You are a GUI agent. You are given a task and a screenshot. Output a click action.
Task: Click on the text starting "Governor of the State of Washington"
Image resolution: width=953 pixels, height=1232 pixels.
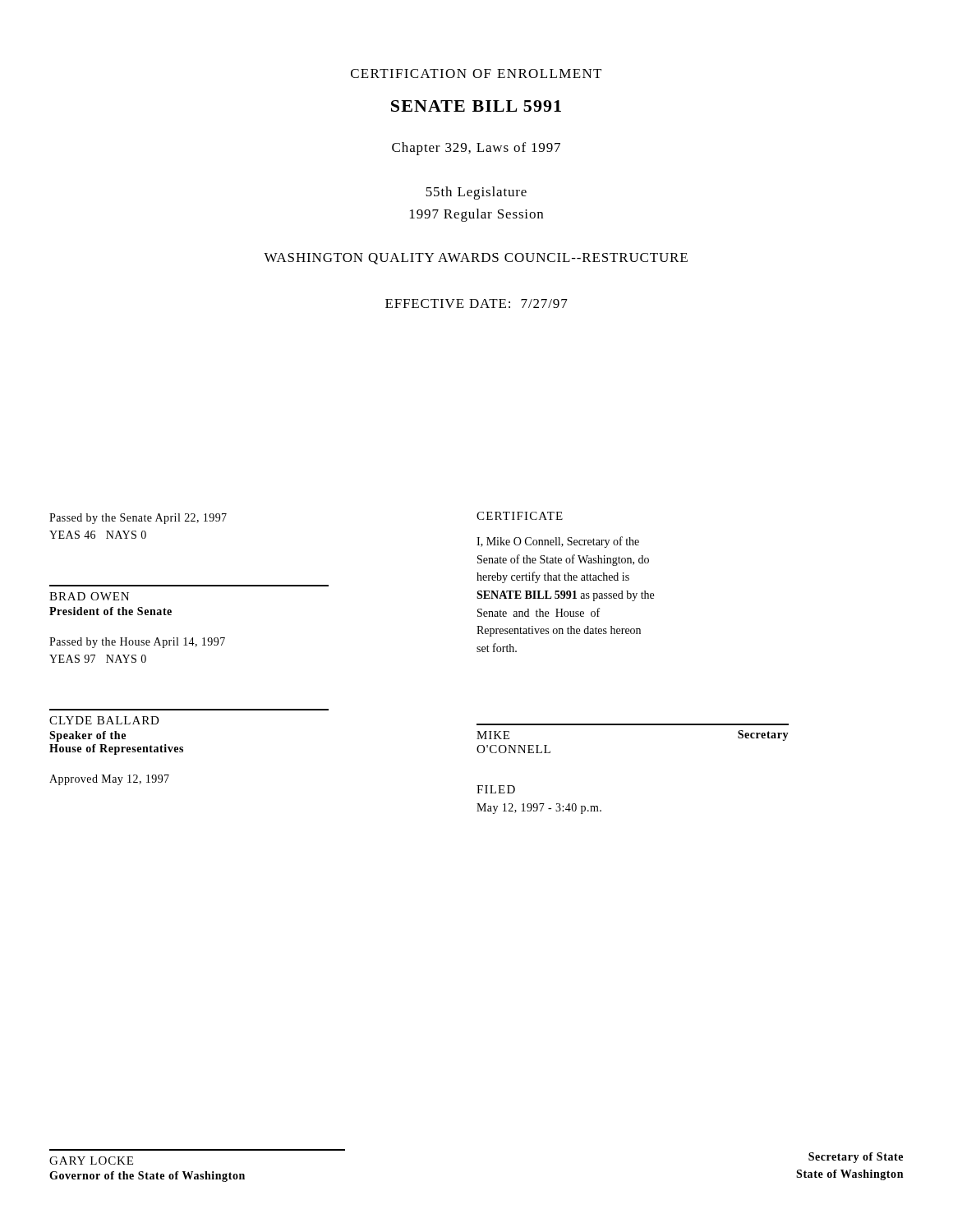pos(147,1176)
